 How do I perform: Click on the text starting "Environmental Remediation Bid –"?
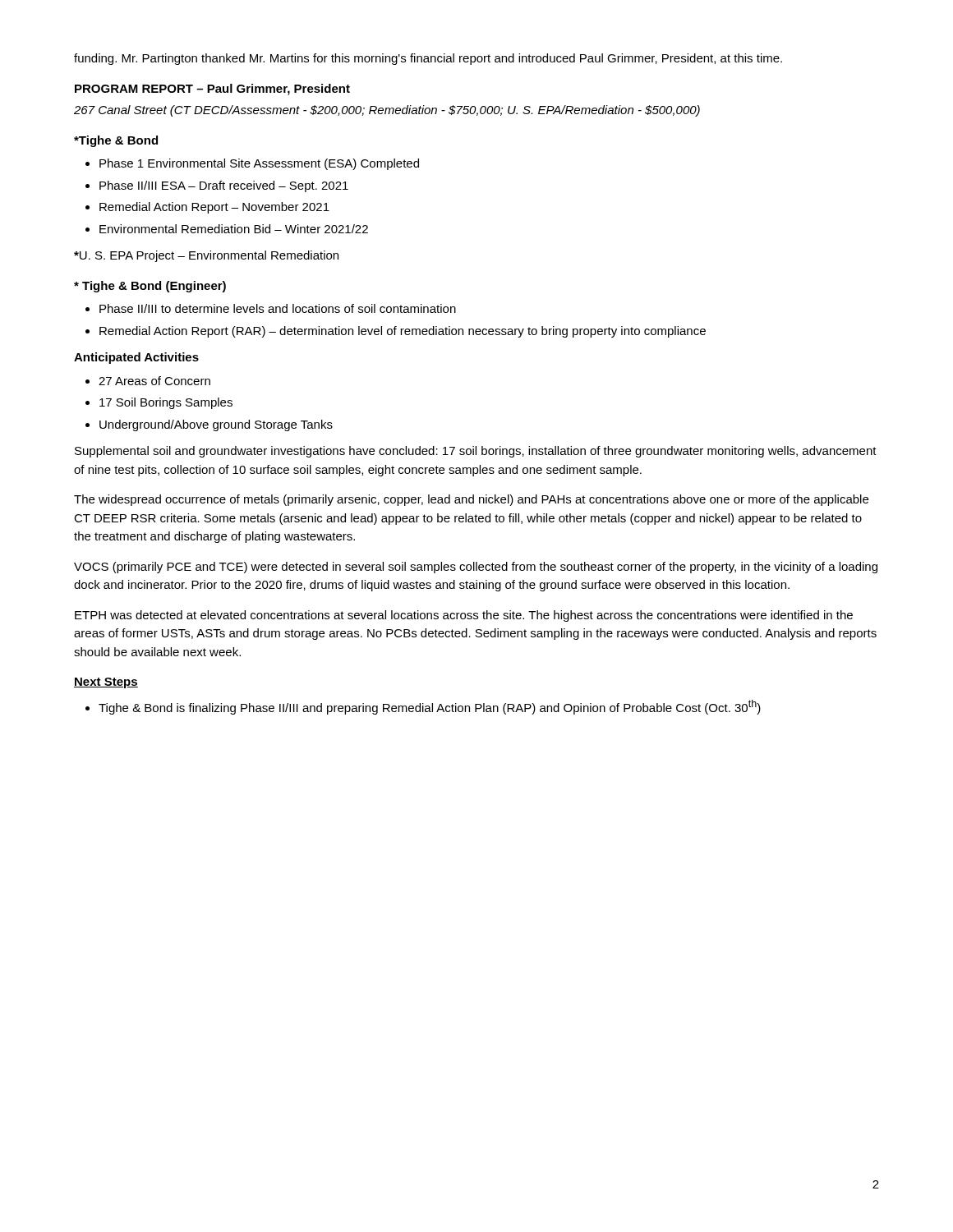point(234,228)
